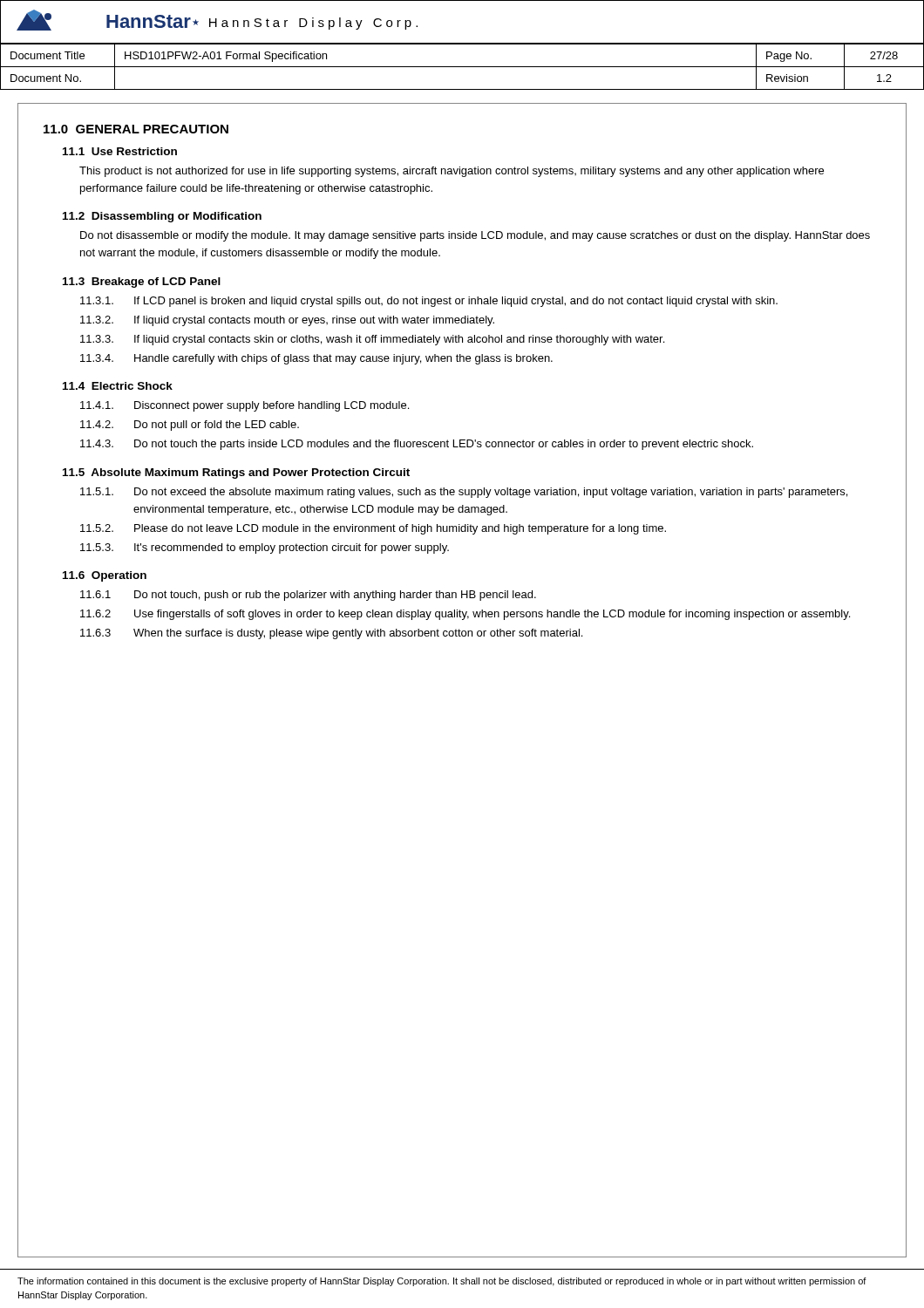Find the block on this page that starts "11.5.1.Do not exceed the"
924x1308 pixels.
click(x=480, y=500)
